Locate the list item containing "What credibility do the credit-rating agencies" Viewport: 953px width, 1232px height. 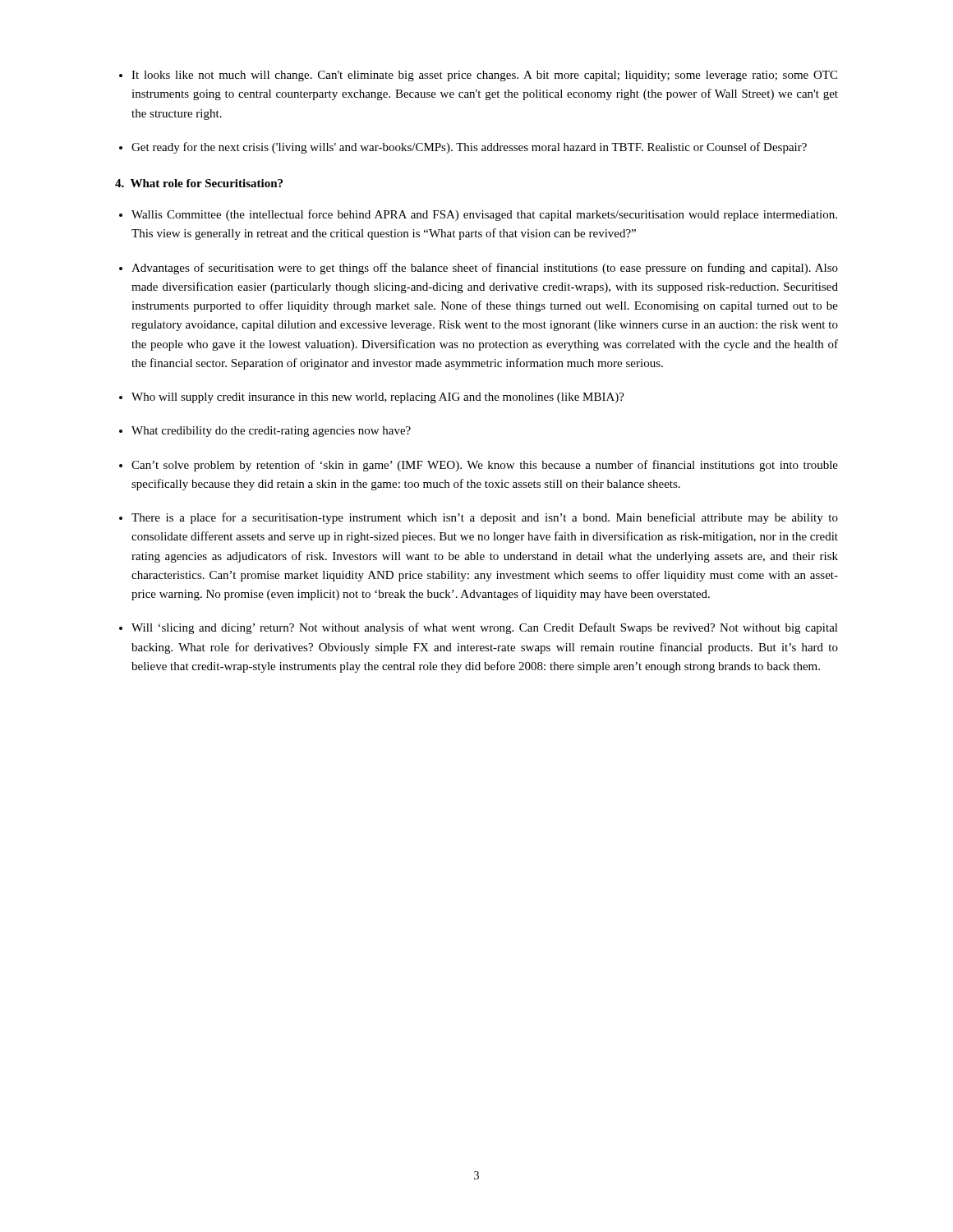click(271, 432)
